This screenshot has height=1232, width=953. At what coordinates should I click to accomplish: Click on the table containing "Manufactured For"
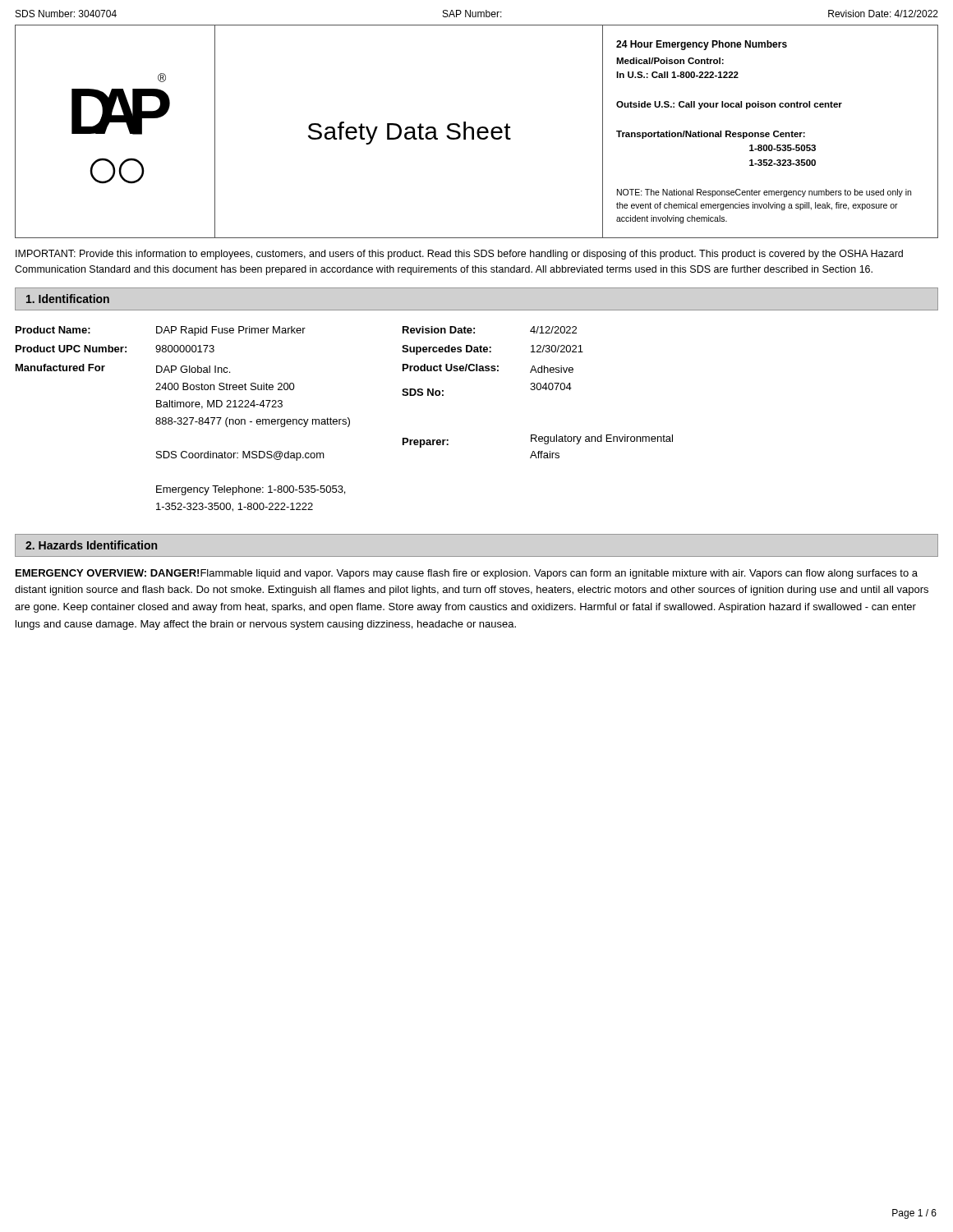(x=476, y=420)
